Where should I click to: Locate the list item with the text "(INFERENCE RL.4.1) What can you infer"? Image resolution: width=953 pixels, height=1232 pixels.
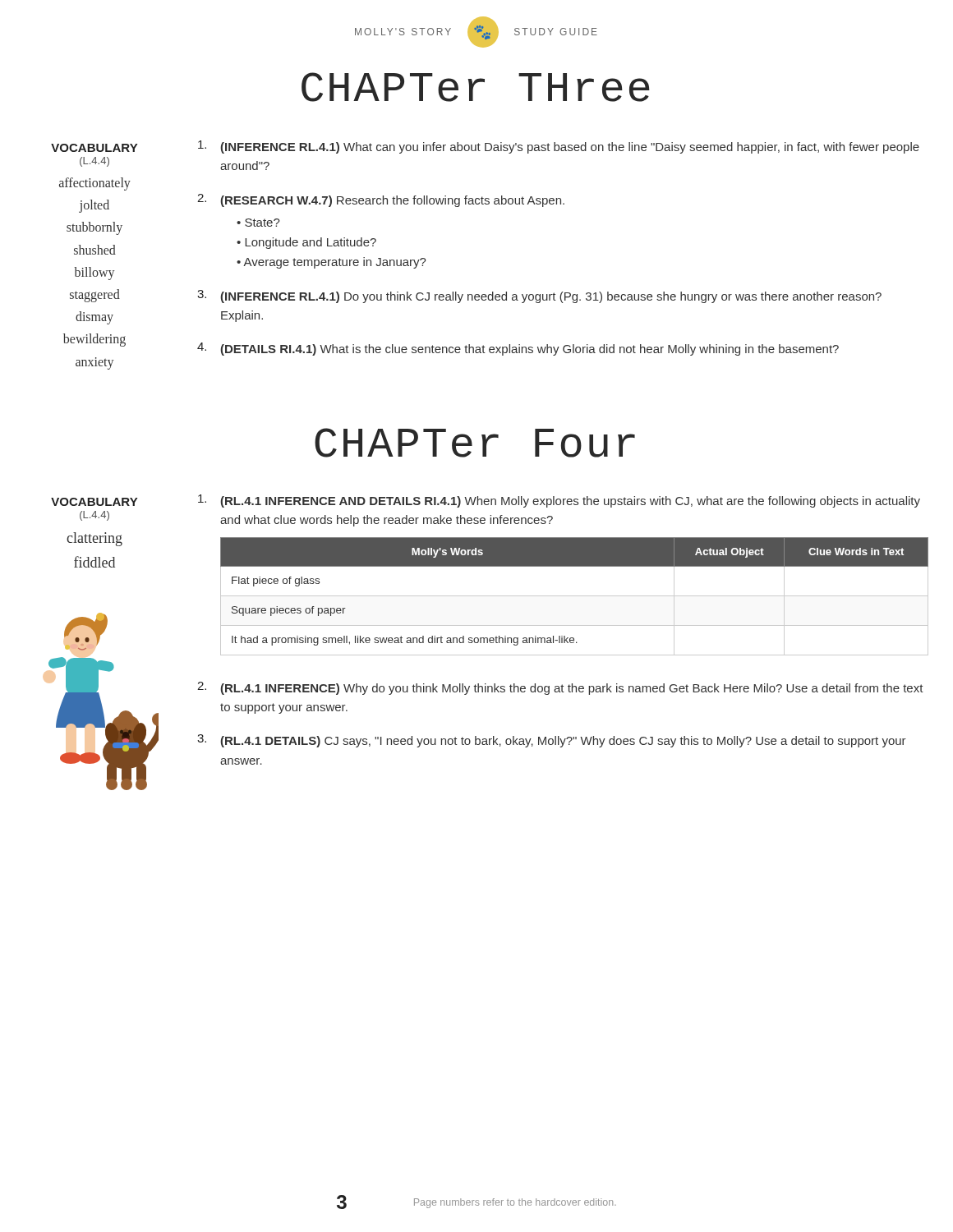[563, 156]
